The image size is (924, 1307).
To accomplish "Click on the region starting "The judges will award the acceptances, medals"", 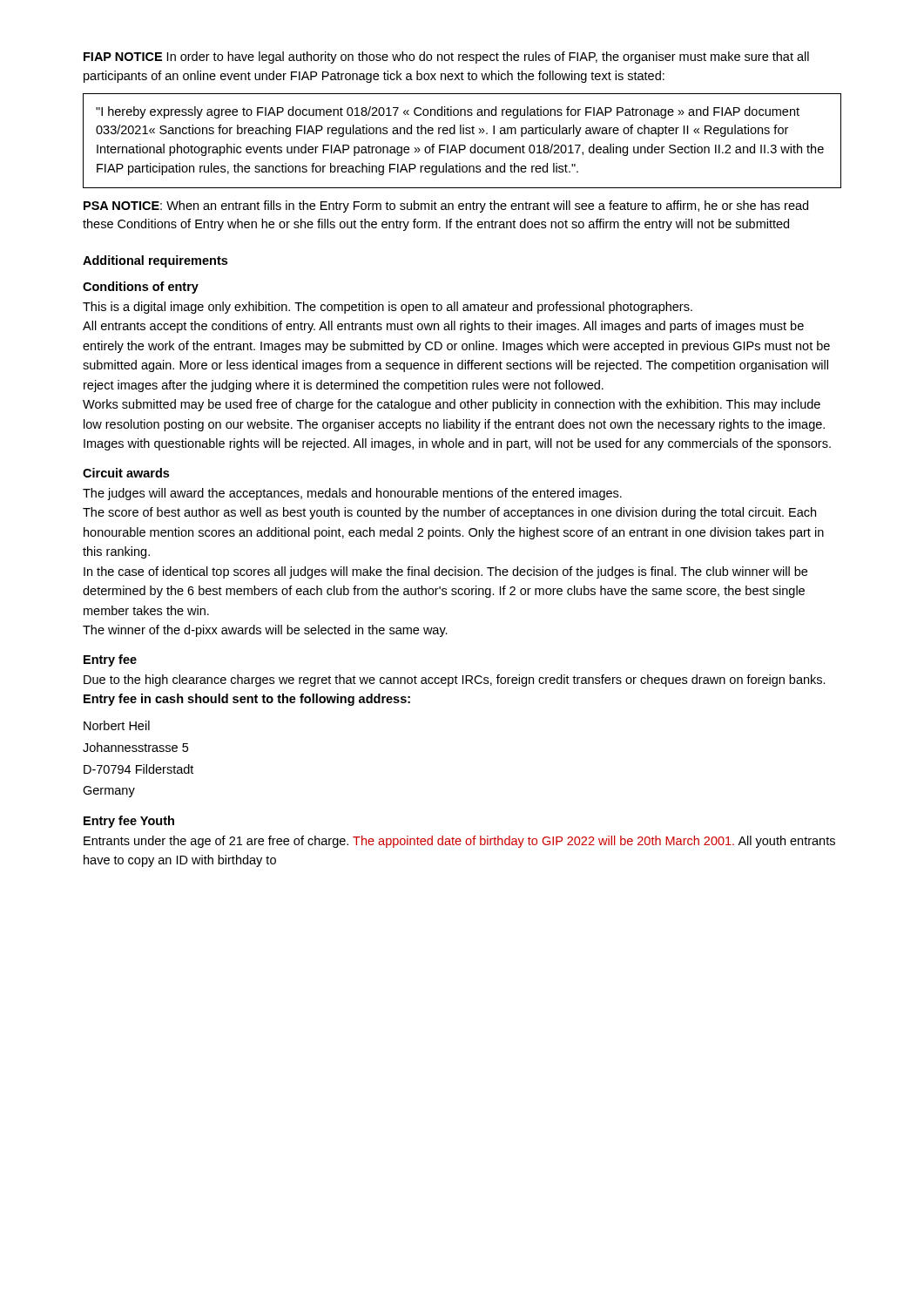I will (453, 561).
